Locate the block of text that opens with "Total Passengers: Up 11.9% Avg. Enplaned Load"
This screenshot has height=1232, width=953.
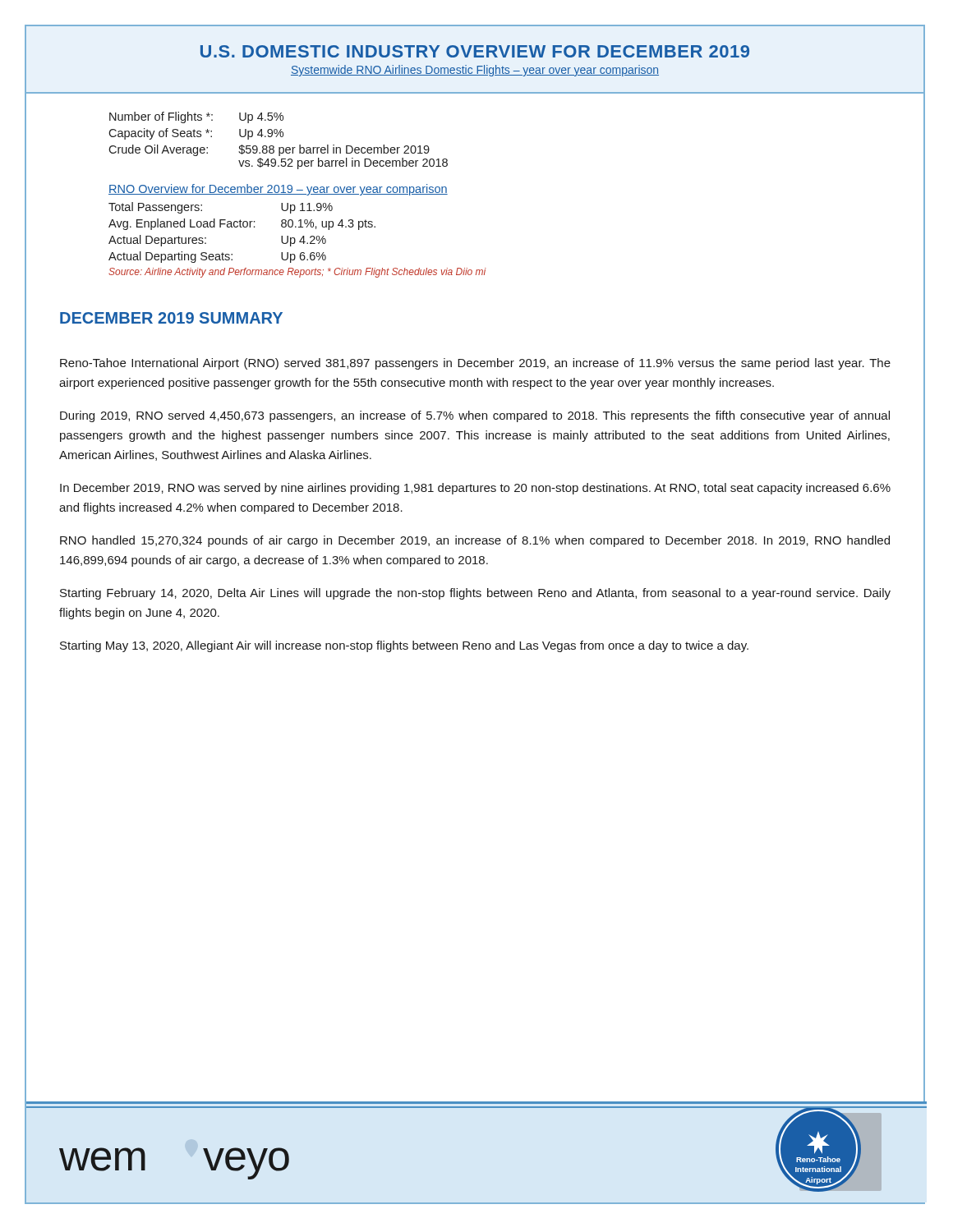click(243, 232)
